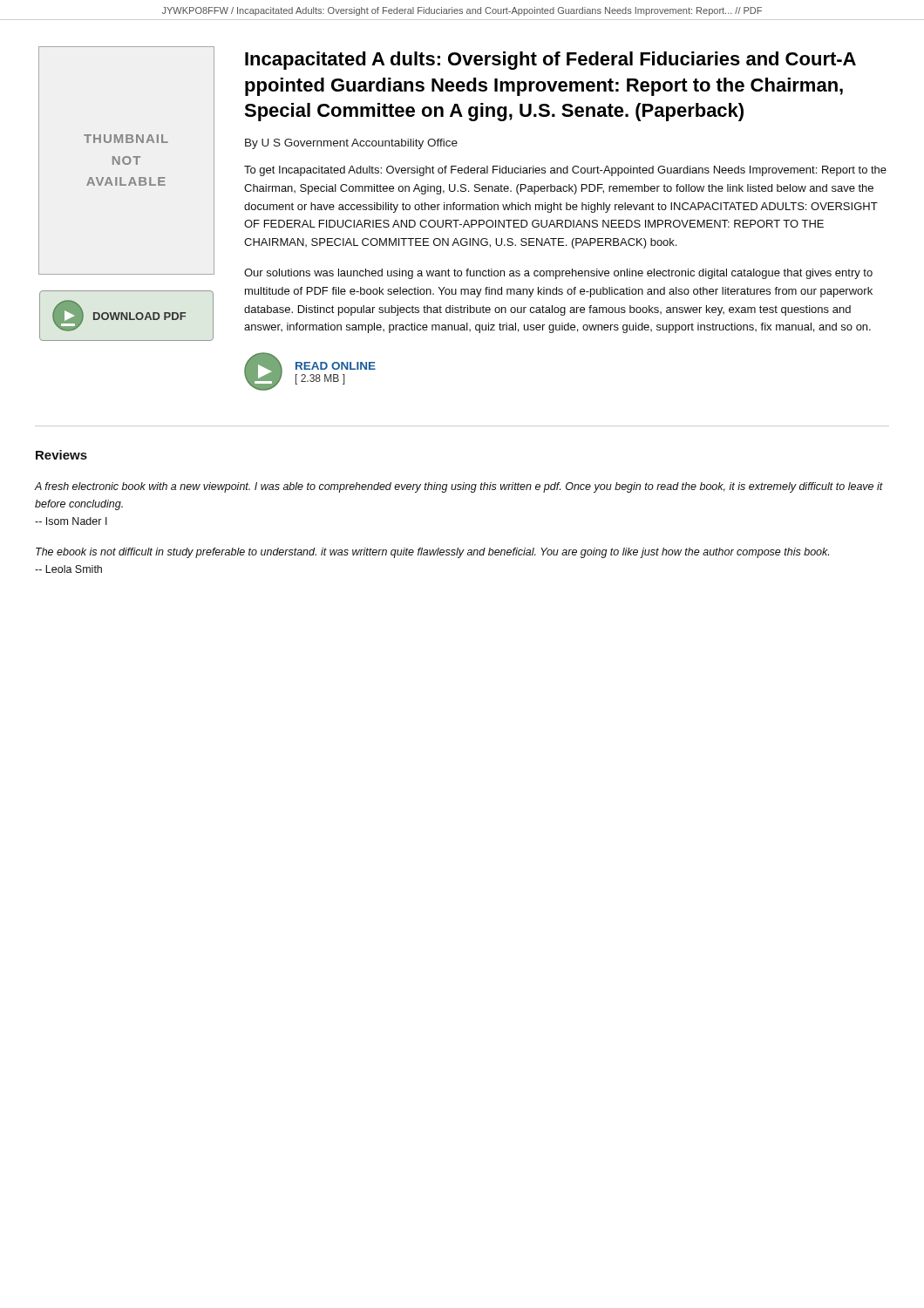Viewport: 924px width, 1308px height.
Task: Find the element starting "Leola Smith"
Action: (x=69, y=570)
